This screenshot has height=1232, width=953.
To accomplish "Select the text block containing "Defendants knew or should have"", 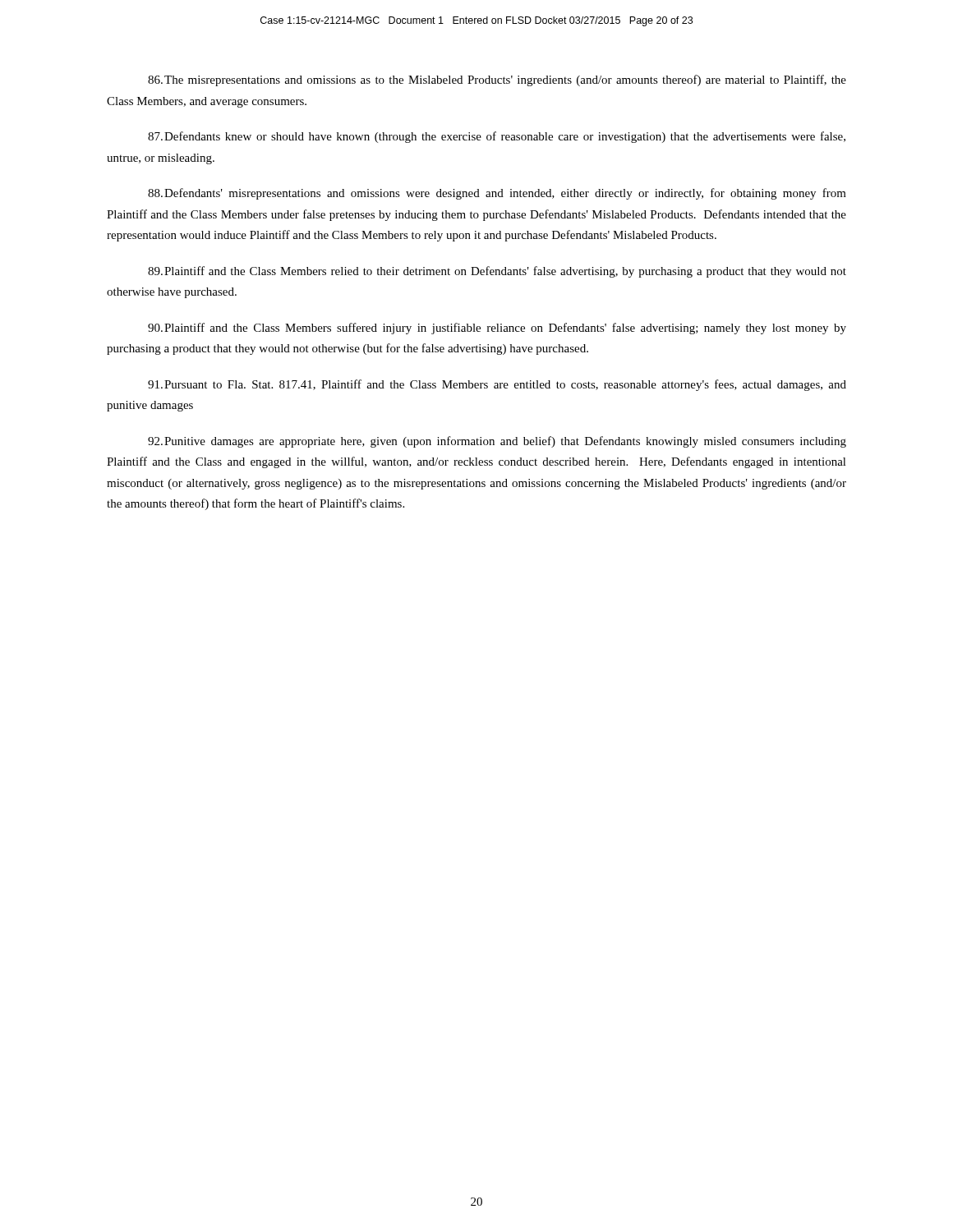I will click(x=476, y=147).
